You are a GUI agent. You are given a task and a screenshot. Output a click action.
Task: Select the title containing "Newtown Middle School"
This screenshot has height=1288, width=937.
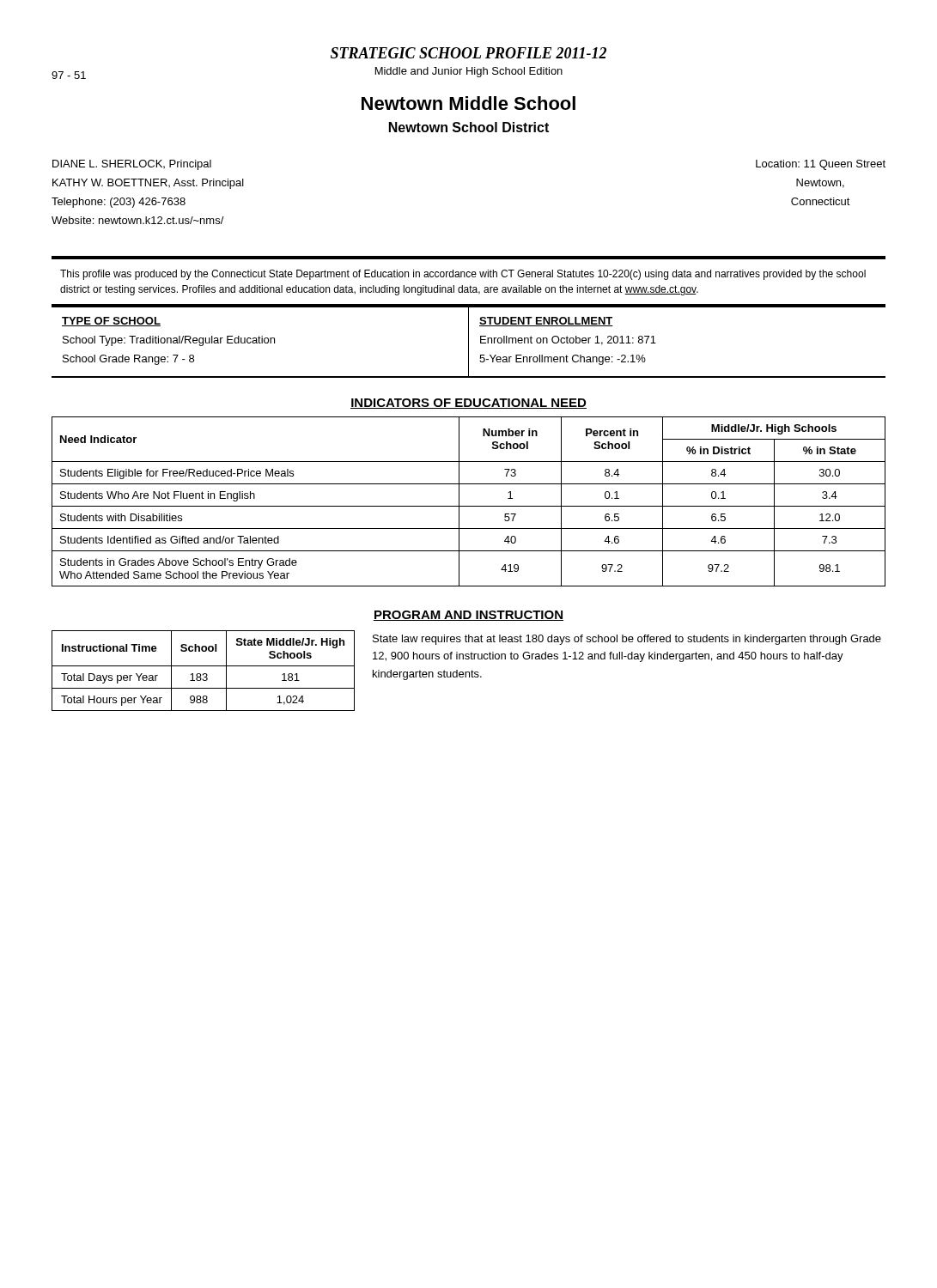468,103
